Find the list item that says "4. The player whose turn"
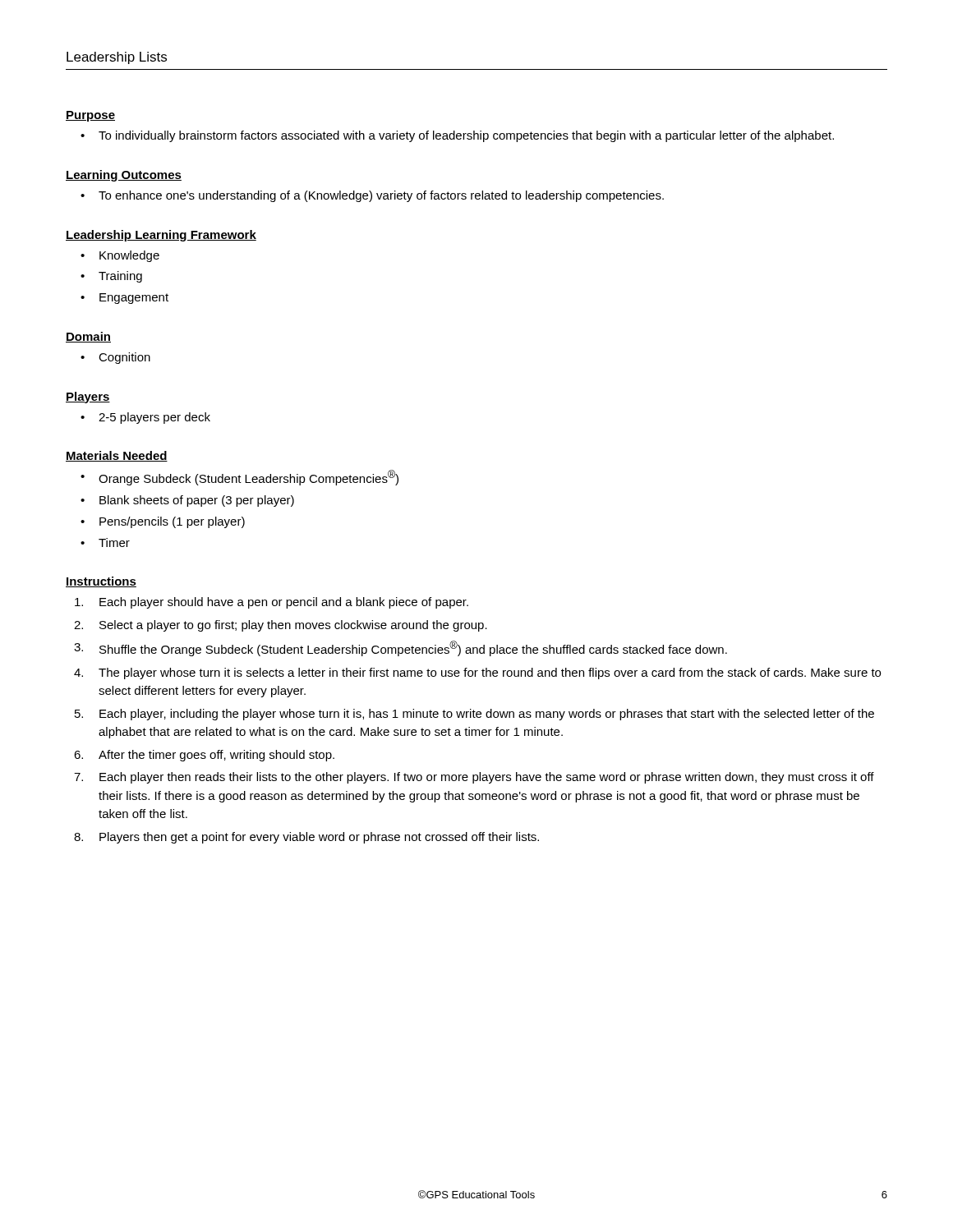 [x=481, y=682]
